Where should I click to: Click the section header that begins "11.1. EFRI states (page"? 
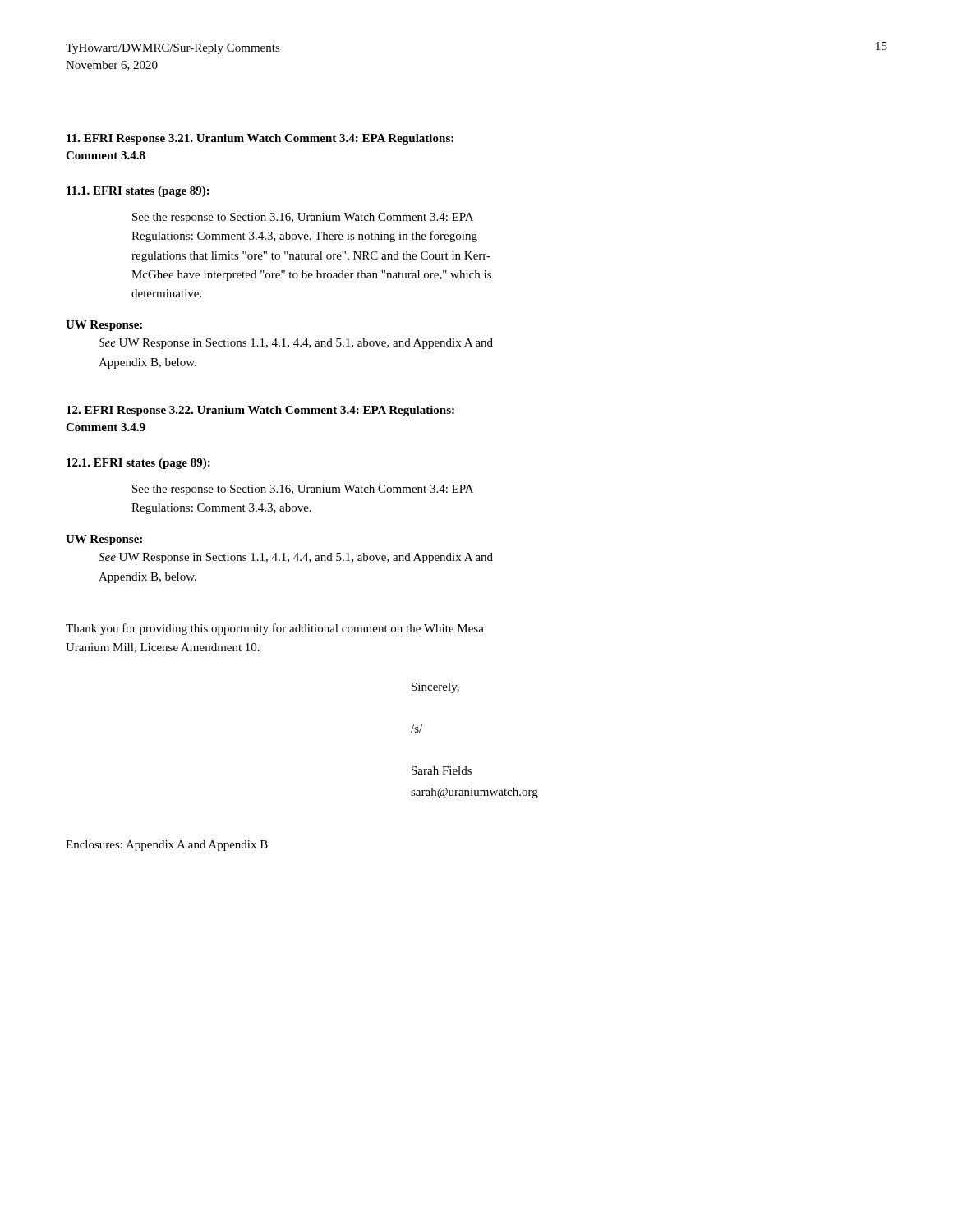point(138,191)
